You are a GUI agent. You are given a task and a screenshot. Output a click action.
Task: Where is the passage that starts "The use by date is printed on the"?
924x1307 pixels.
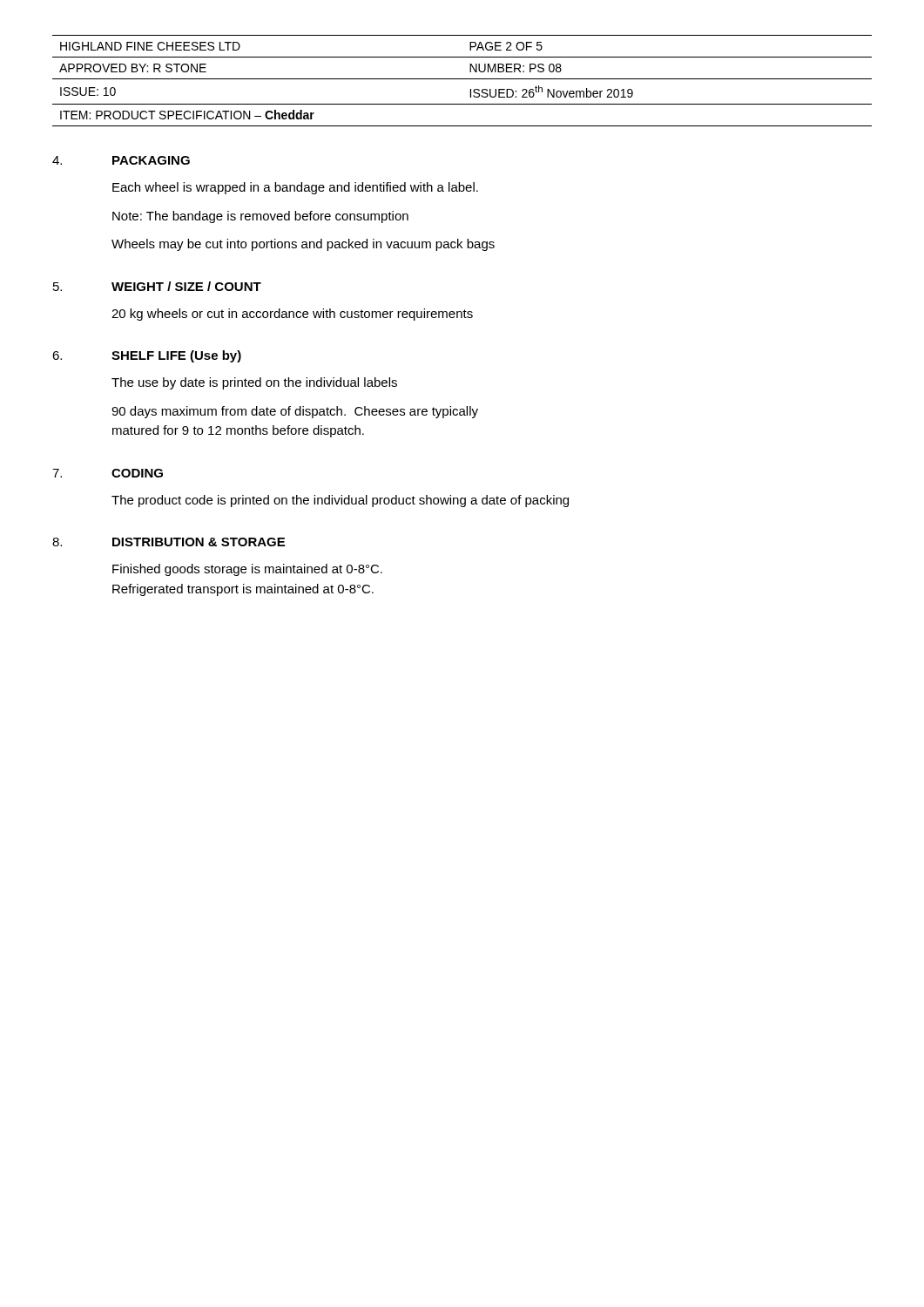point(255,382)
